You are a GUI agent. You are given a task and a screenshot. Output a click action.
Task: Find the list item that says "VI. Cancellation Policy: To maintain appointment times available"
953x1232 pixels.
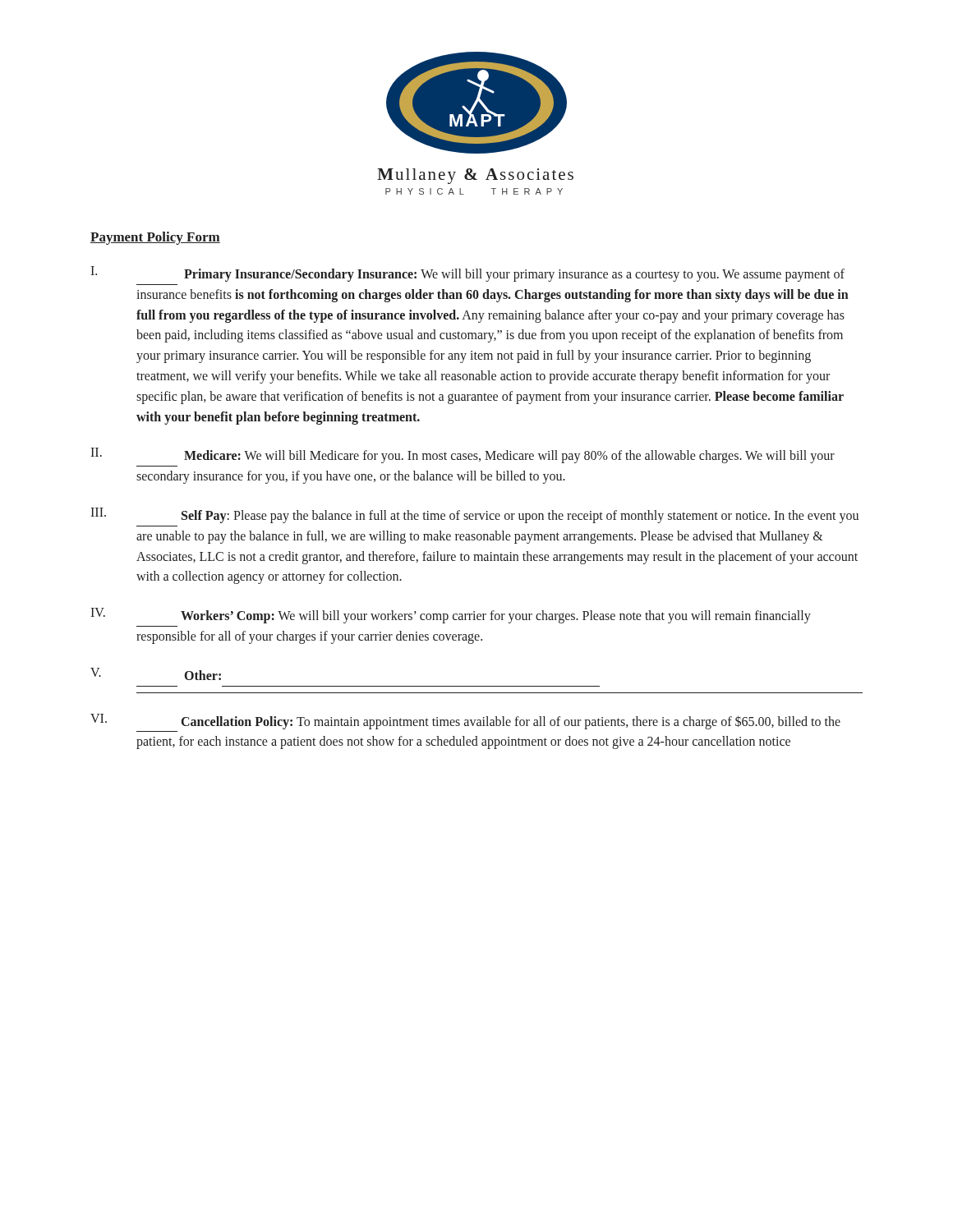click(x=476, y=732)
